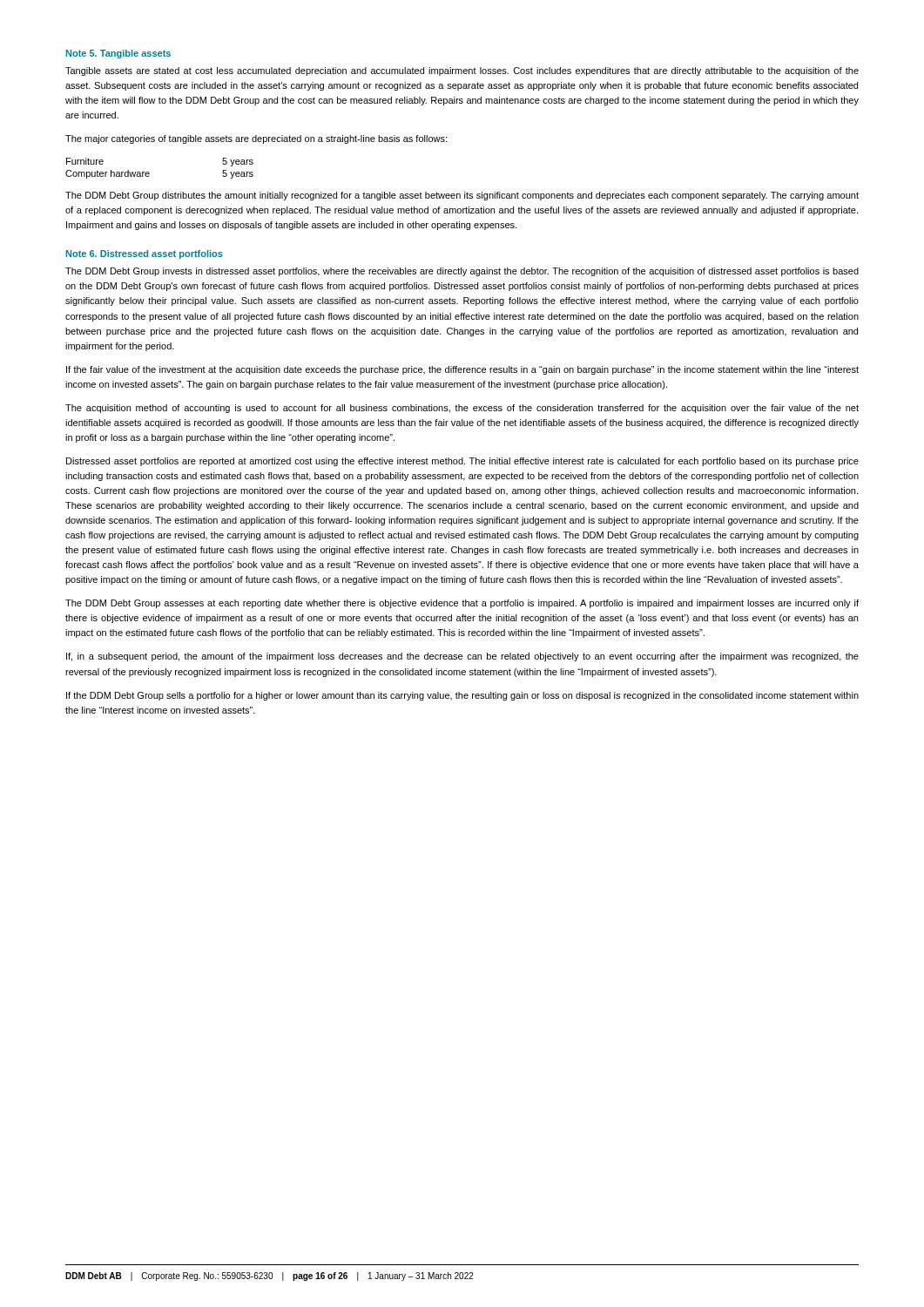Image resolution: width=924 pixels, height=1307 pixels.
Task: Locate the text block starting "If, in a subsequent period, the"
Action: [x=462, y=664]
